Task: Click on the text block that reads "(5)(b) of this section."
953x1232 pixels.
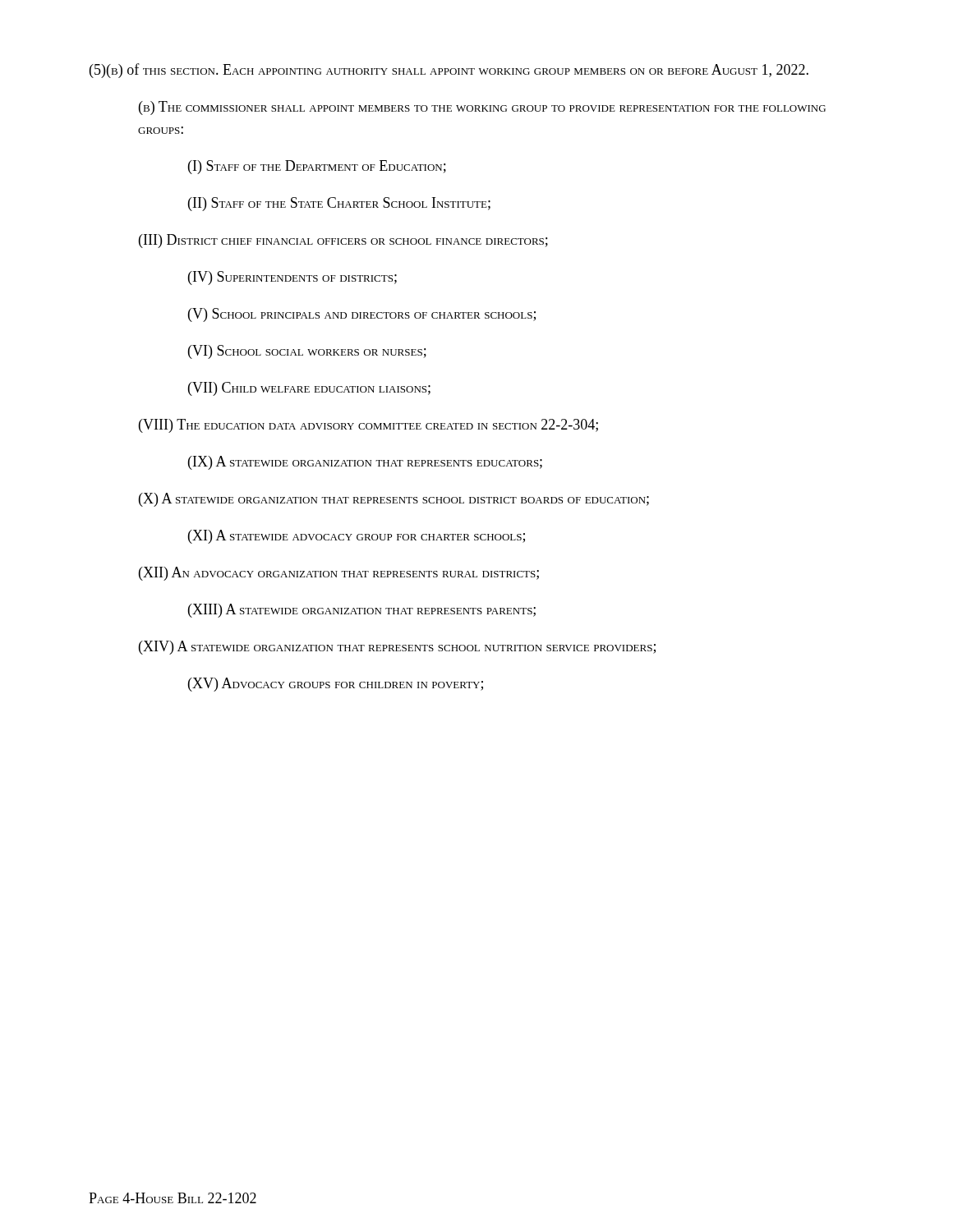Action: (x=476, y=70)
